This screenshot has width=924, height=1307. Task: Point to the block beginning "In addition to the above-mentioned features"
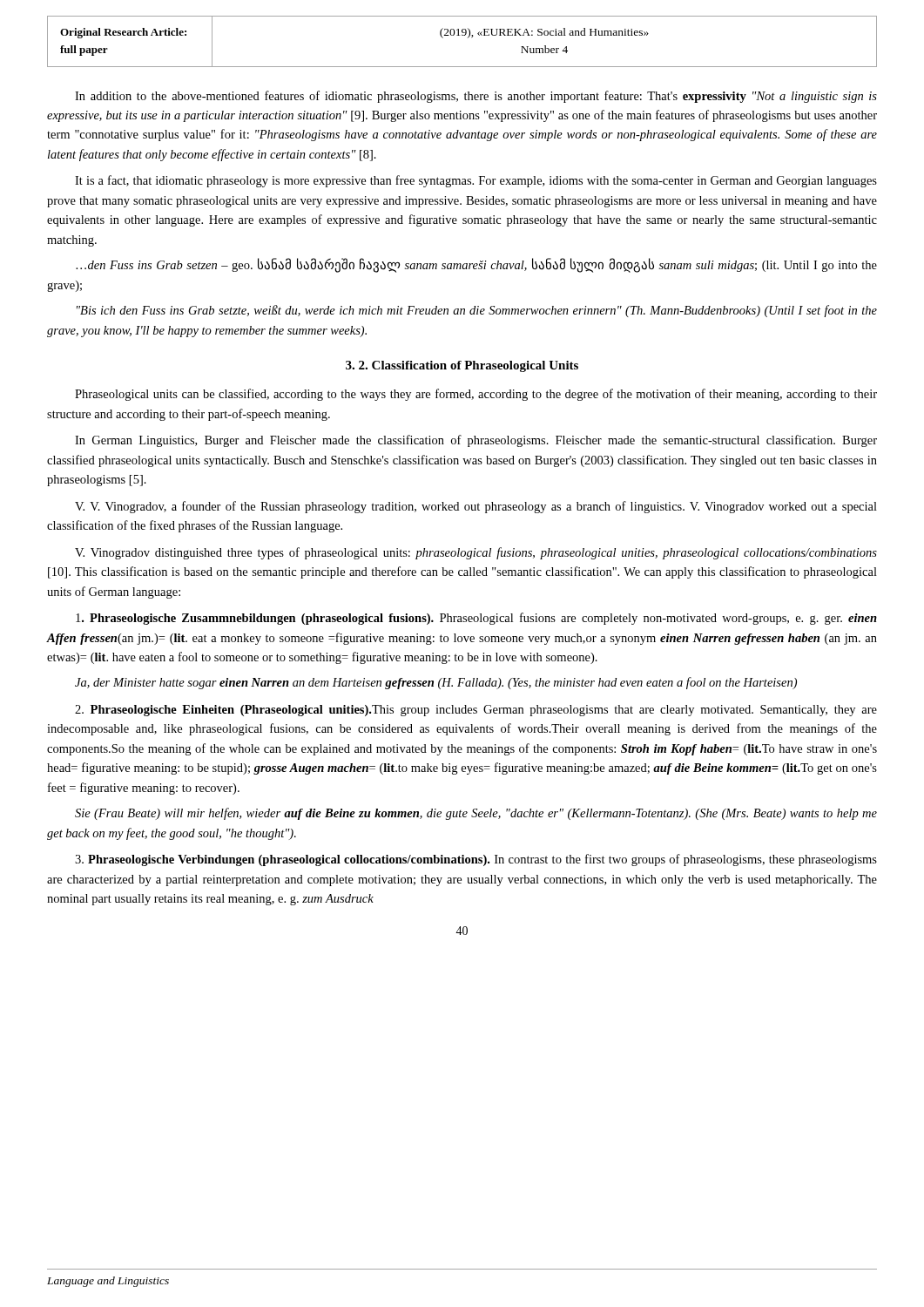point(462,125)
